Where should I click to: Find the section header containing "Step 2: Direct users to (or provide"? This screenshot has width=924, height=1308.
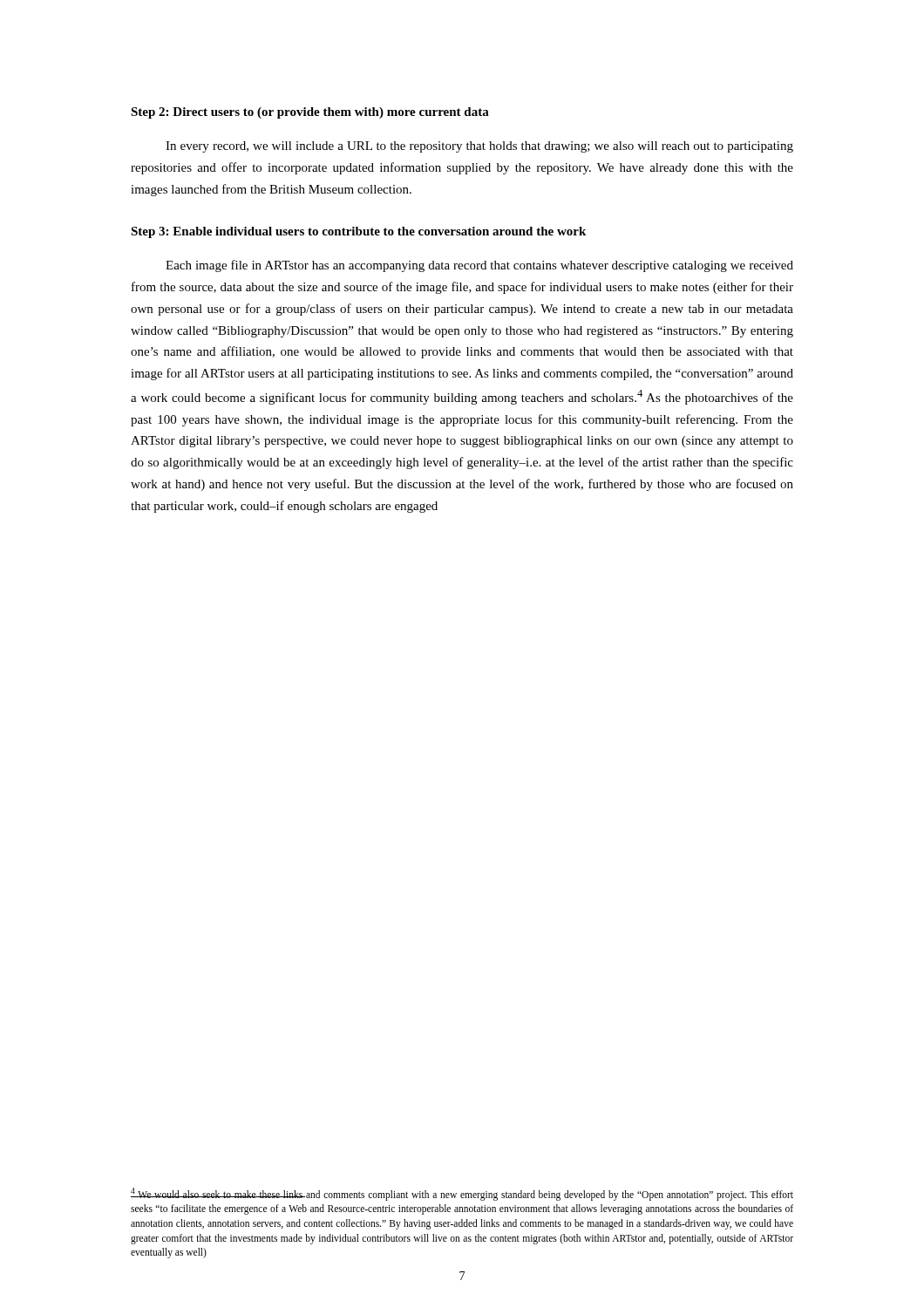point(310,112)
